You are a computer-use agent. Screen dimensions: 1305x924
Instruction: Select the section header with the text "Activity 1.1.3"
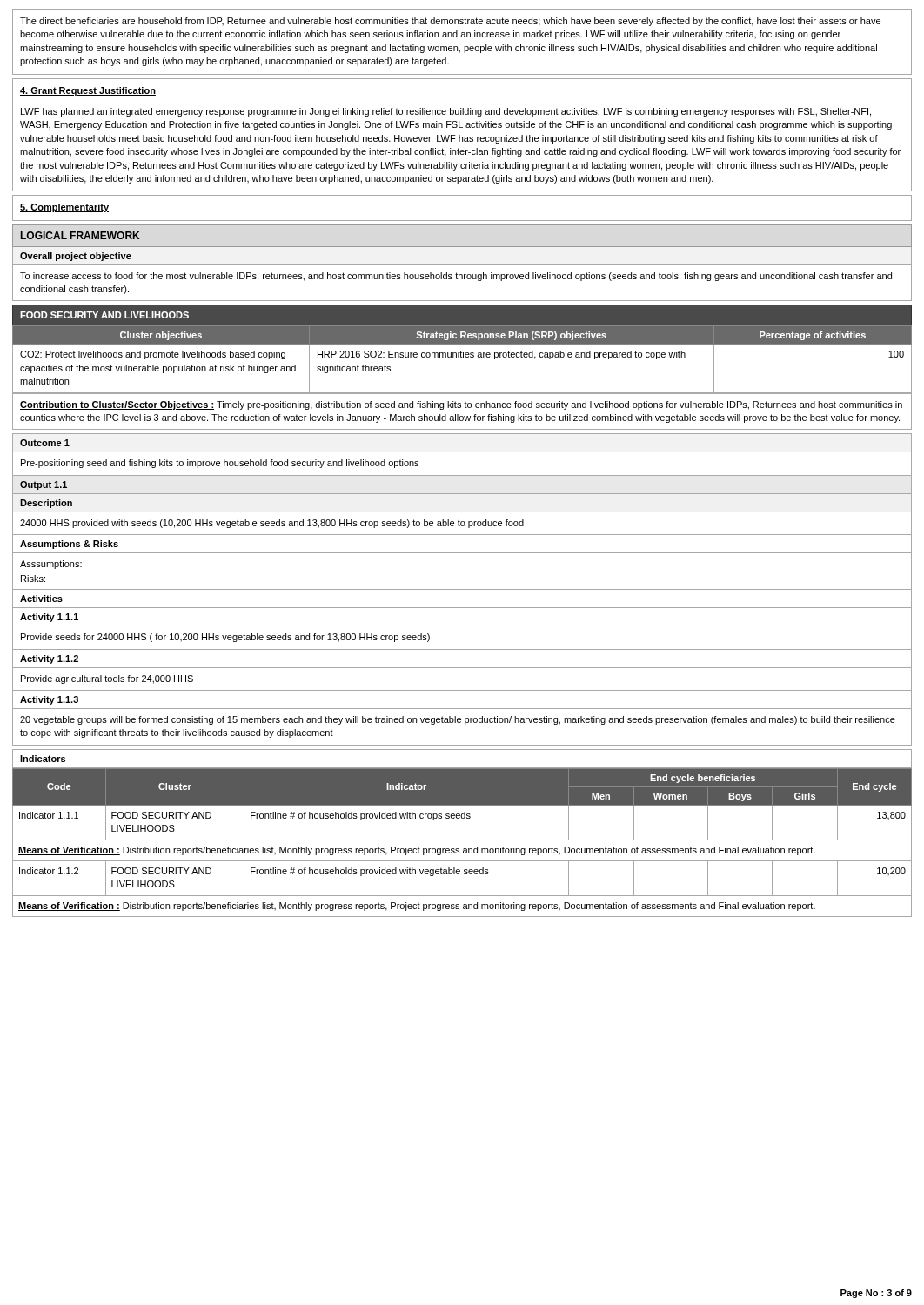tap(49, 699)
